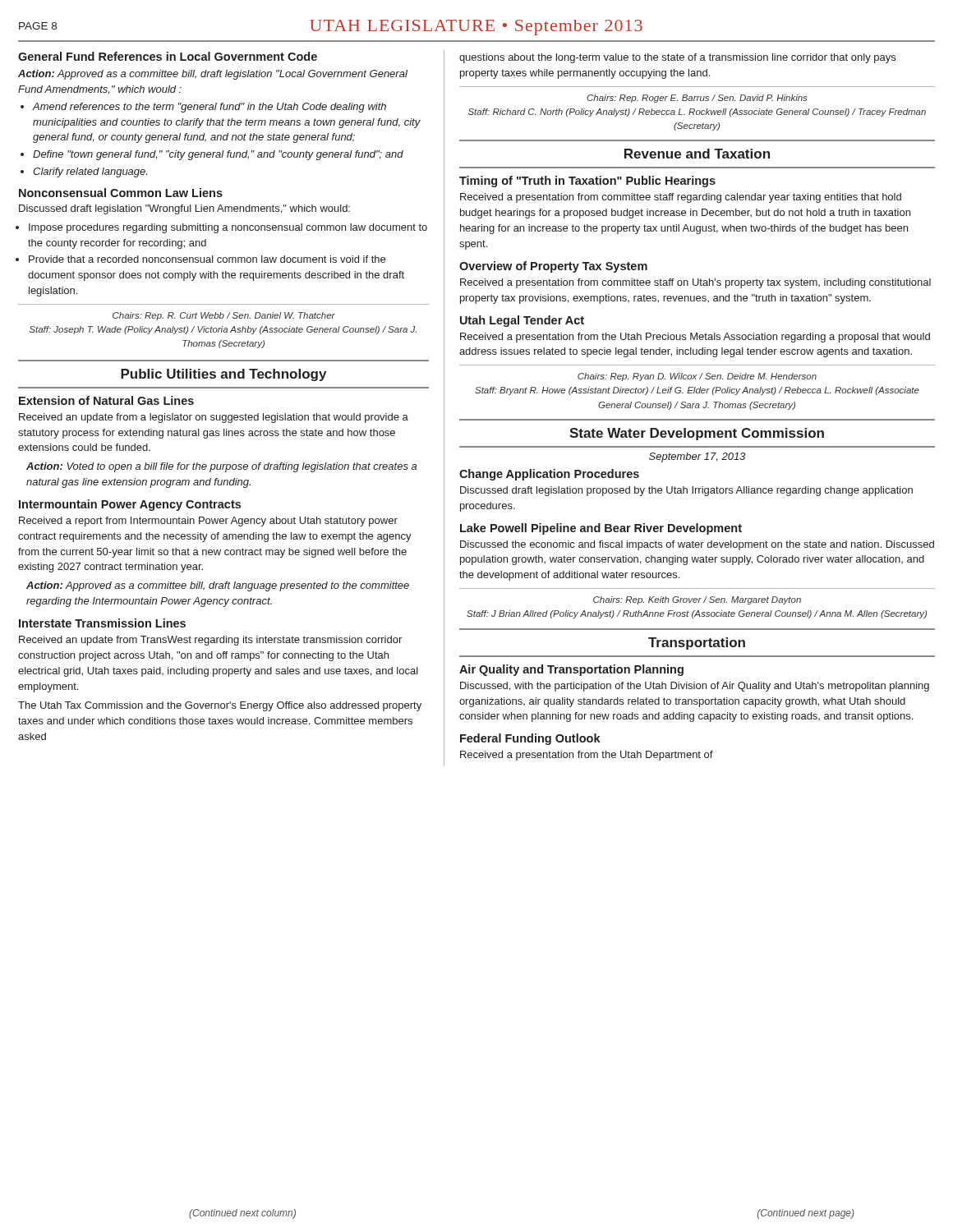Where does it say "Utah Legal Tender Act"?
This screenshot has height=1232, width=953.
(522, 320)
